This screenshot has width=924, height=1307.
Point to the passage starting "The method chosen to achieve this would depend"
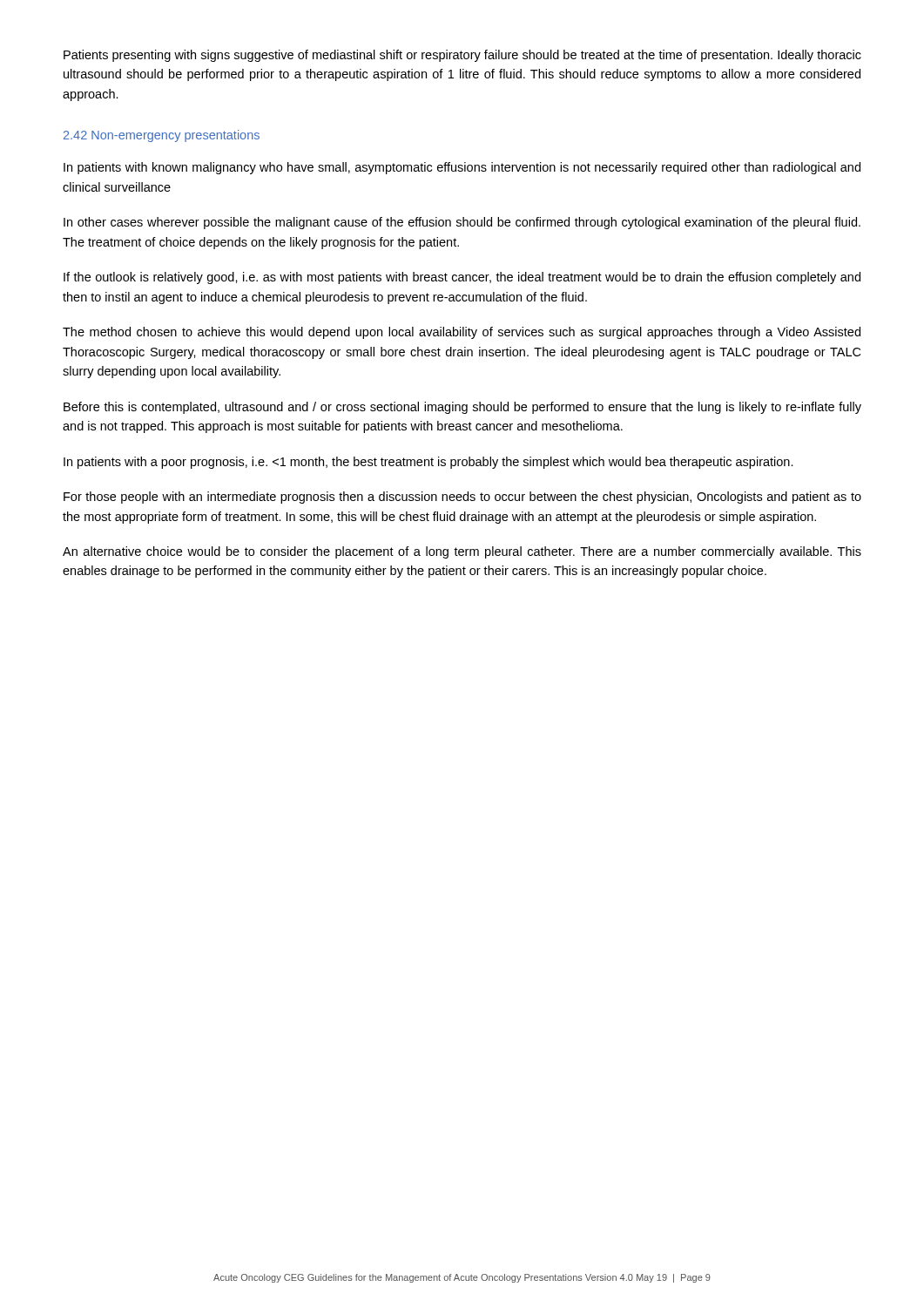point(462,352)
